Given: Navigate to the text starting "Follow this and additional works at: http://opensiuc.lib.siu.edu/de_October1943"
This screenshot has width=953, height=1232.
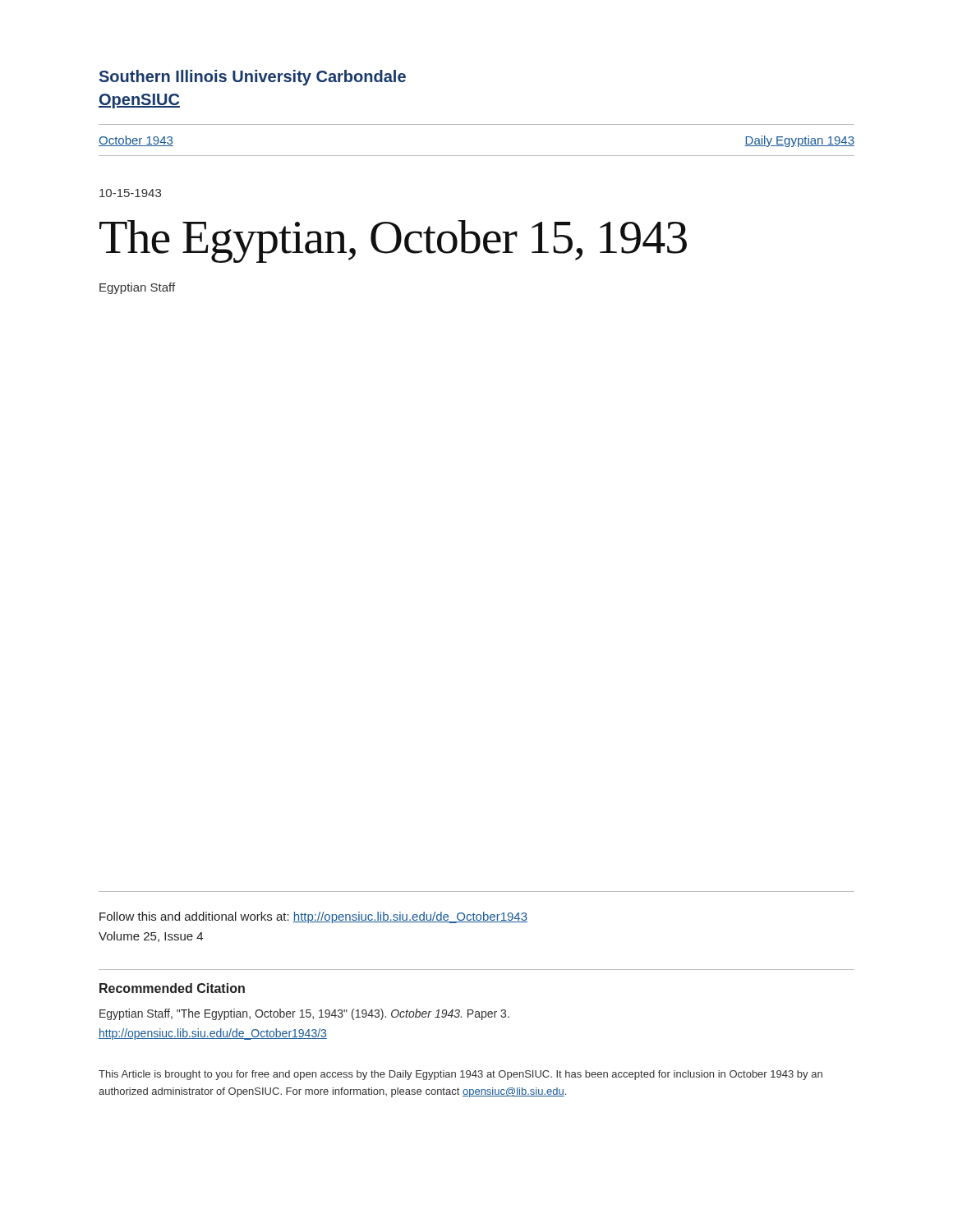Looking at the screenshot, I should pos(476,926).
